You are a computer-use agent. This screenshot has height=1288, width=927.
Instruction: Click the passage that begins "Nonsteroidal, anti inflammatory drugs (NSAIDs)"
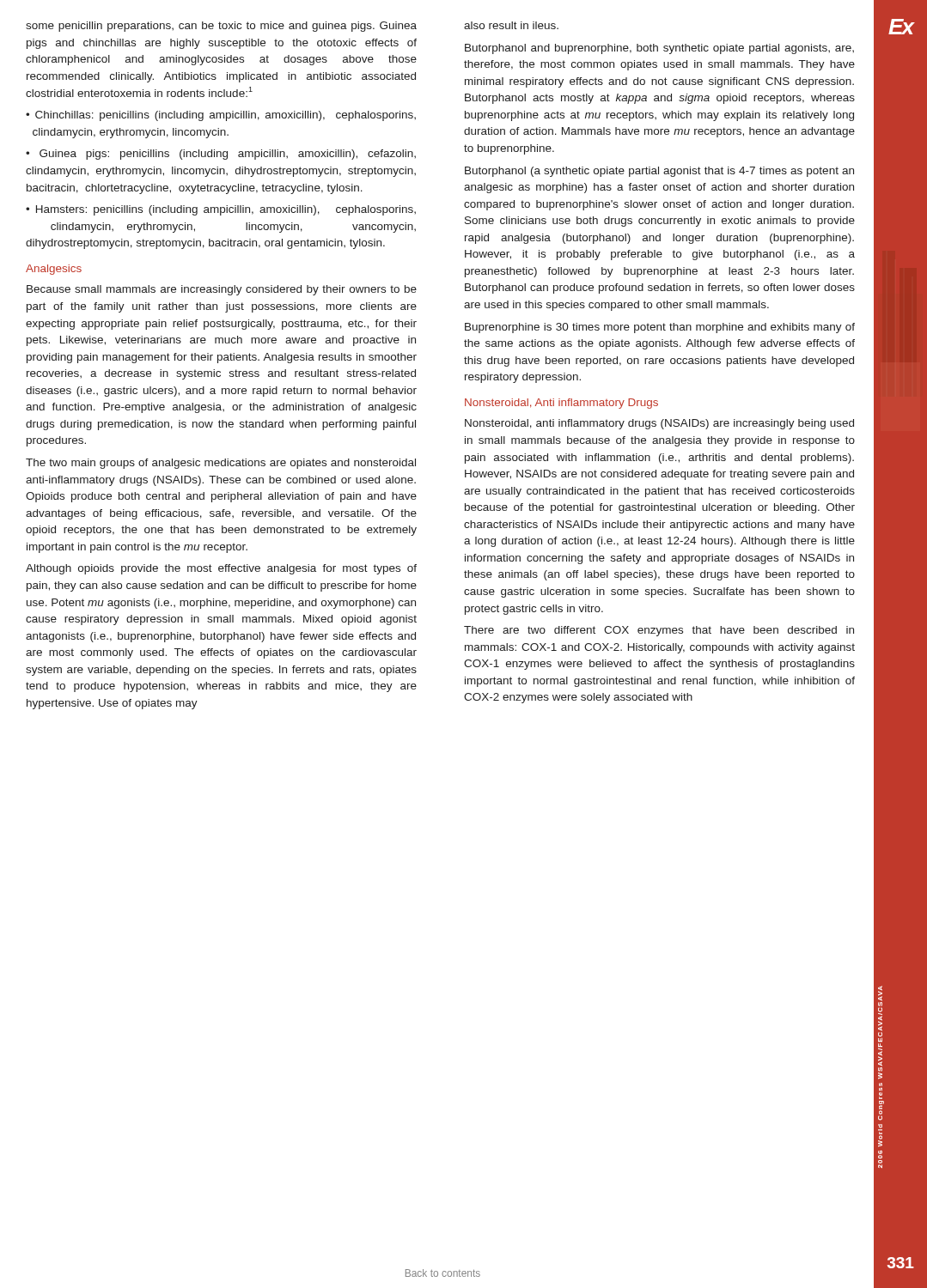coord(659,516)
